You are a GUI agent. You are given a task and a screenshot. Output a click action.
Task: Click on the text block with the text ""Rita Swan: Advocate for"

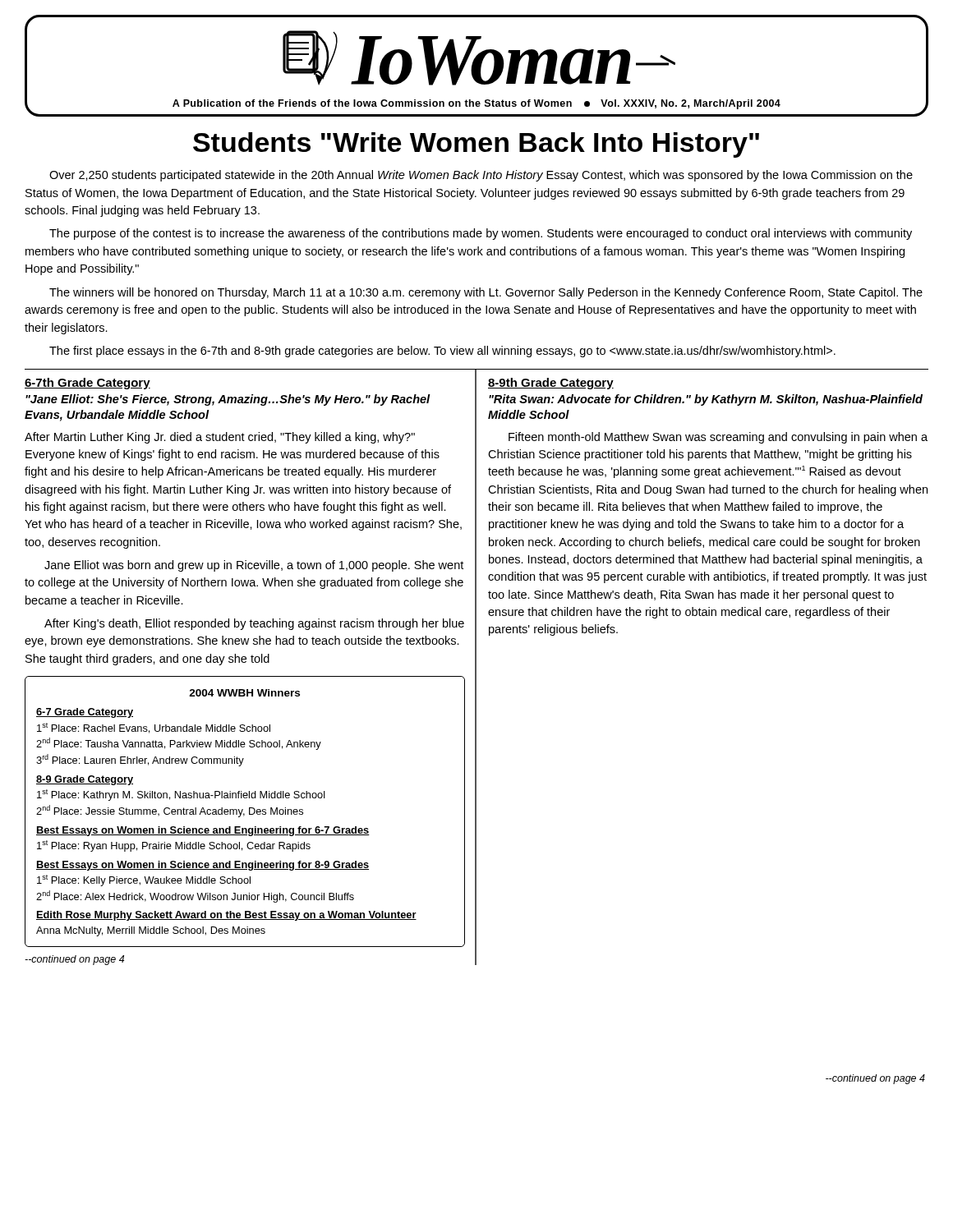coord(705,407)
